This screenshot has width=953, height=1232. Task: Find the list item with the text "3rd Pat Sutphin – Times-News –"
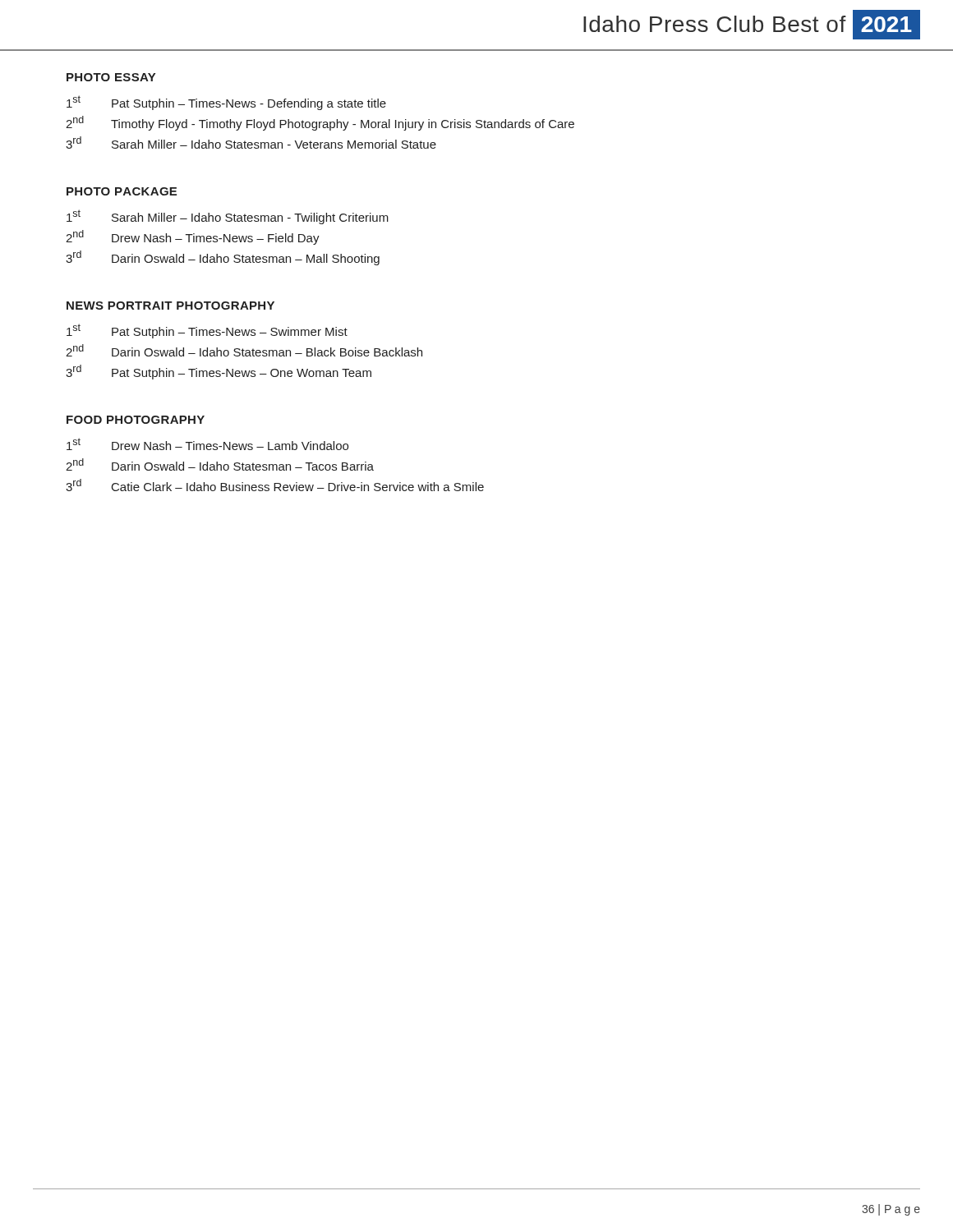click(x=219, y=371)
